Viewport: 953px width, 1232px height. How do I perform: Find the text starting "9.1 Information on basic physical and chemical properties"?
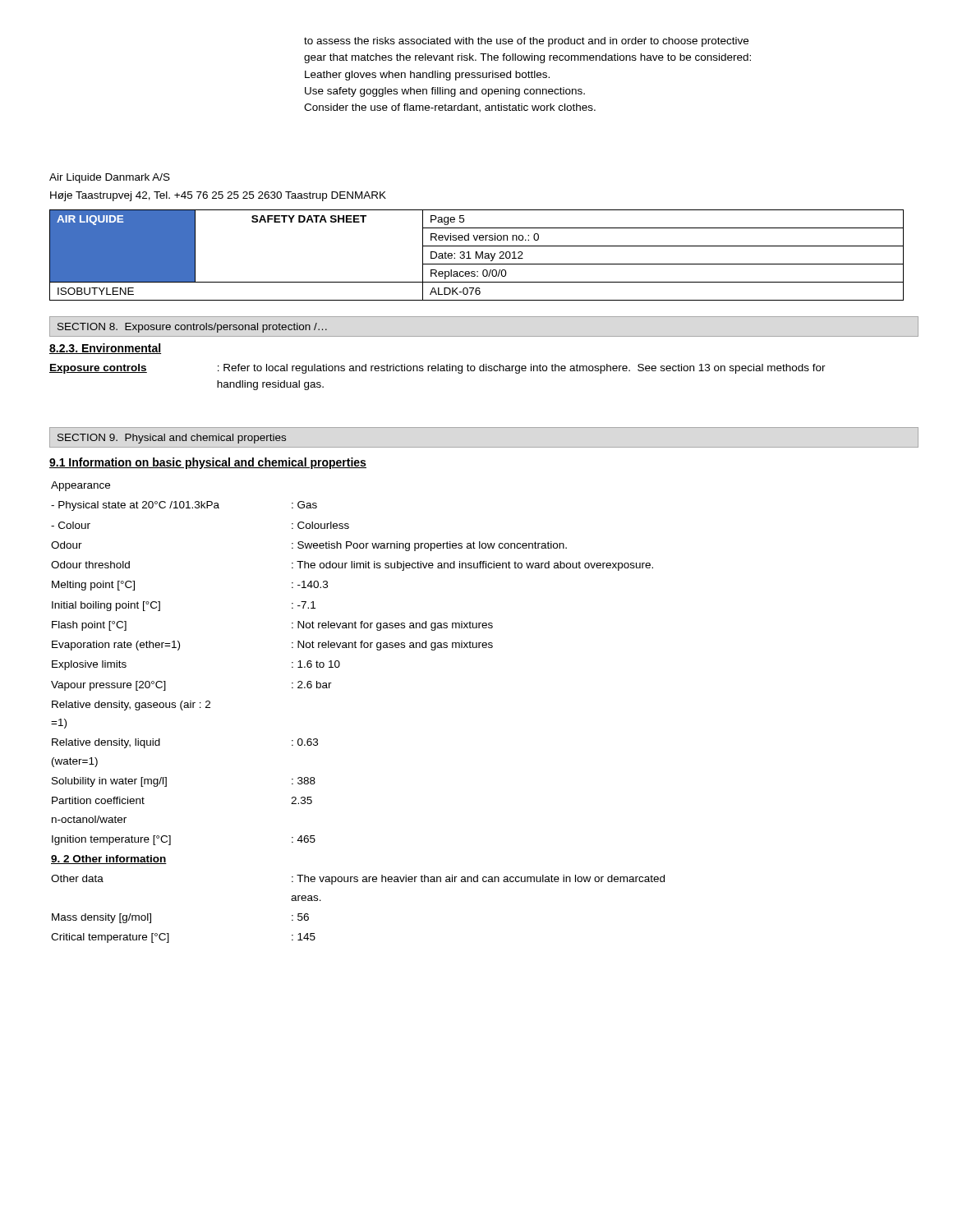(x=208, y=462)
